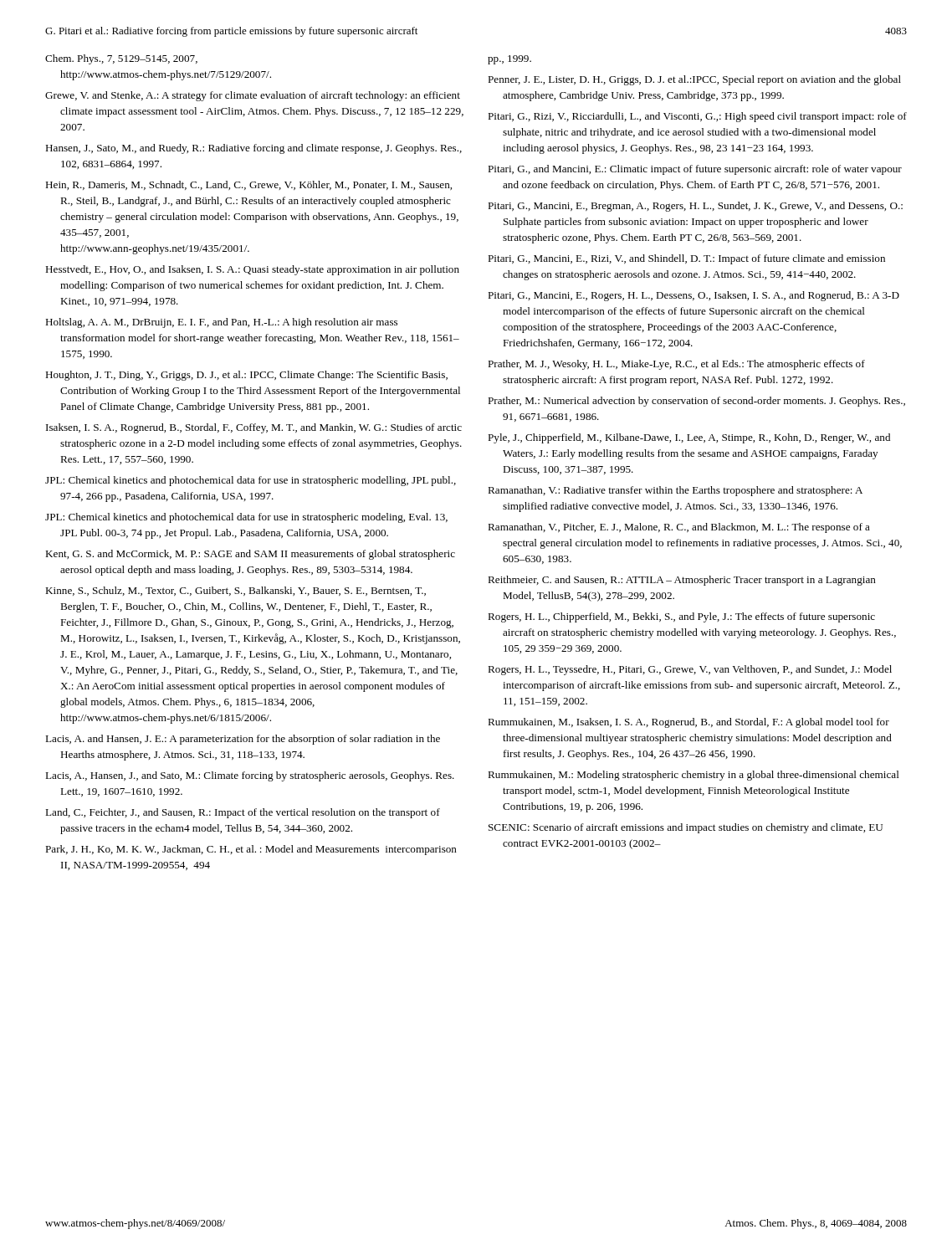Locate the list item that says "Pitari, G., Rizi, V., Ricciardulli, L., and"

(697, 132)
